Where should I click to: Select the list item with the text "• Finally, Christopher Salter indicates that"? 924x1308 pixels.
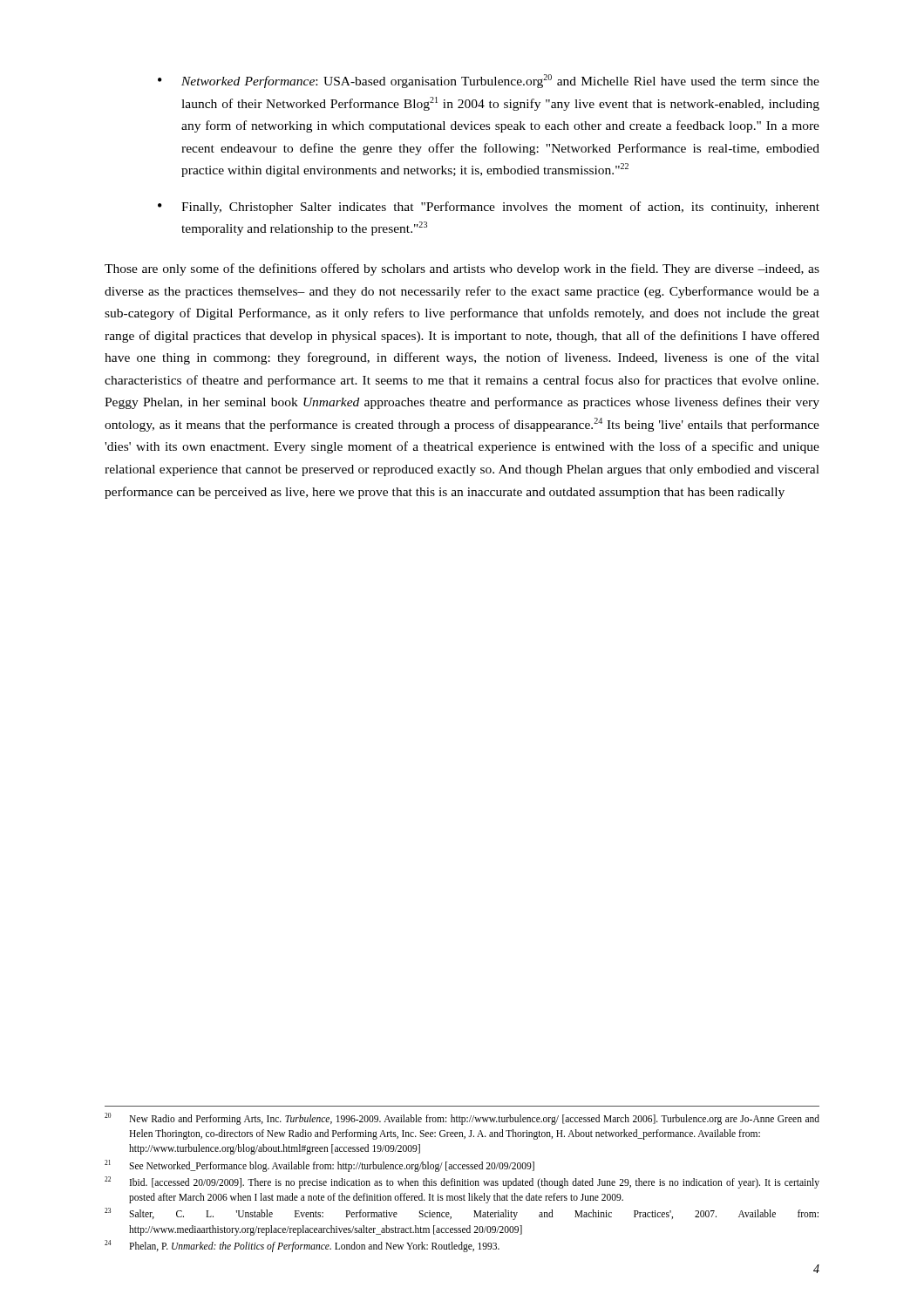488,217
